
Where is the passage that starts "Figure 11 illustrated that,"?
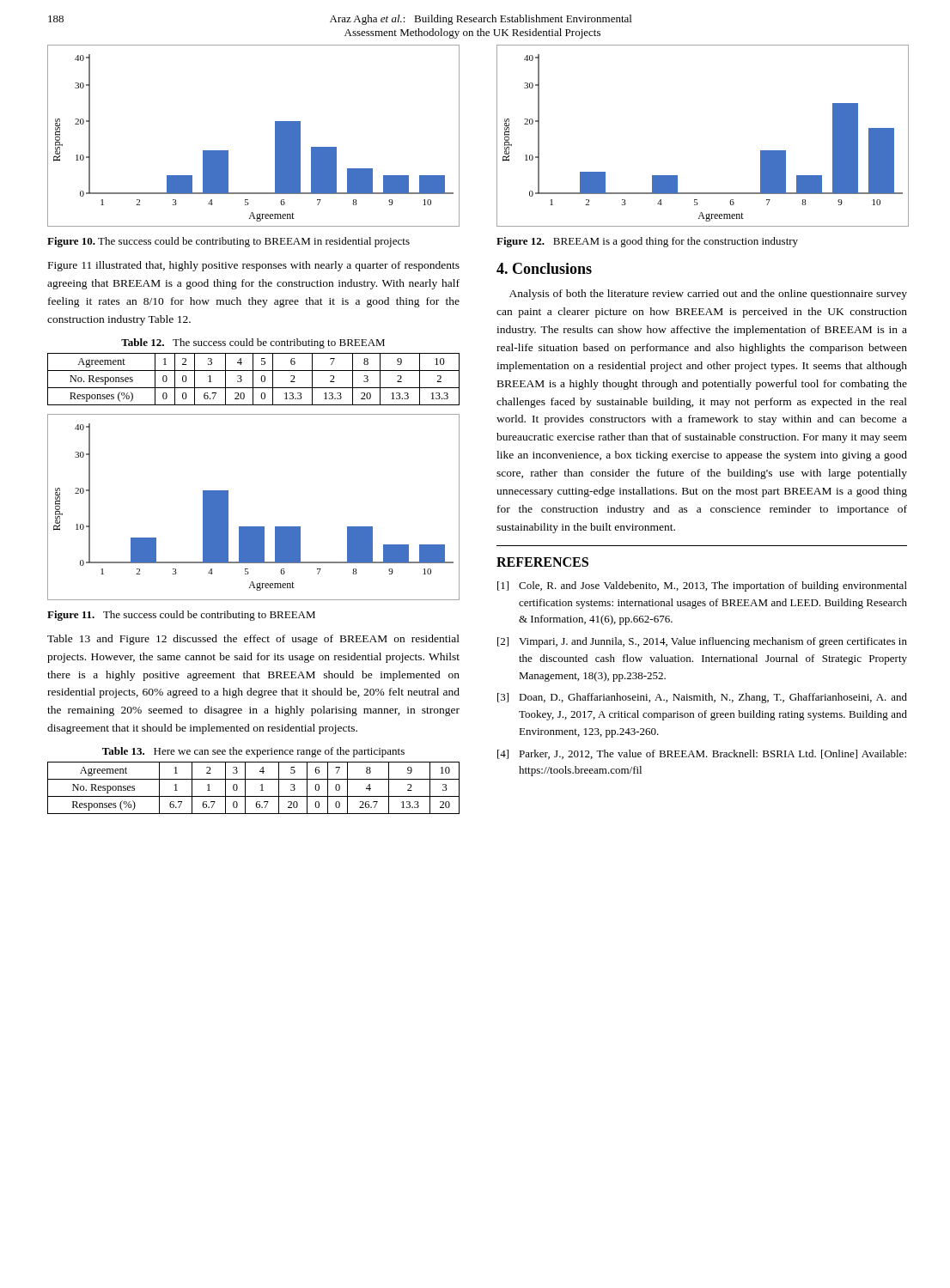(x=253, y=292)
